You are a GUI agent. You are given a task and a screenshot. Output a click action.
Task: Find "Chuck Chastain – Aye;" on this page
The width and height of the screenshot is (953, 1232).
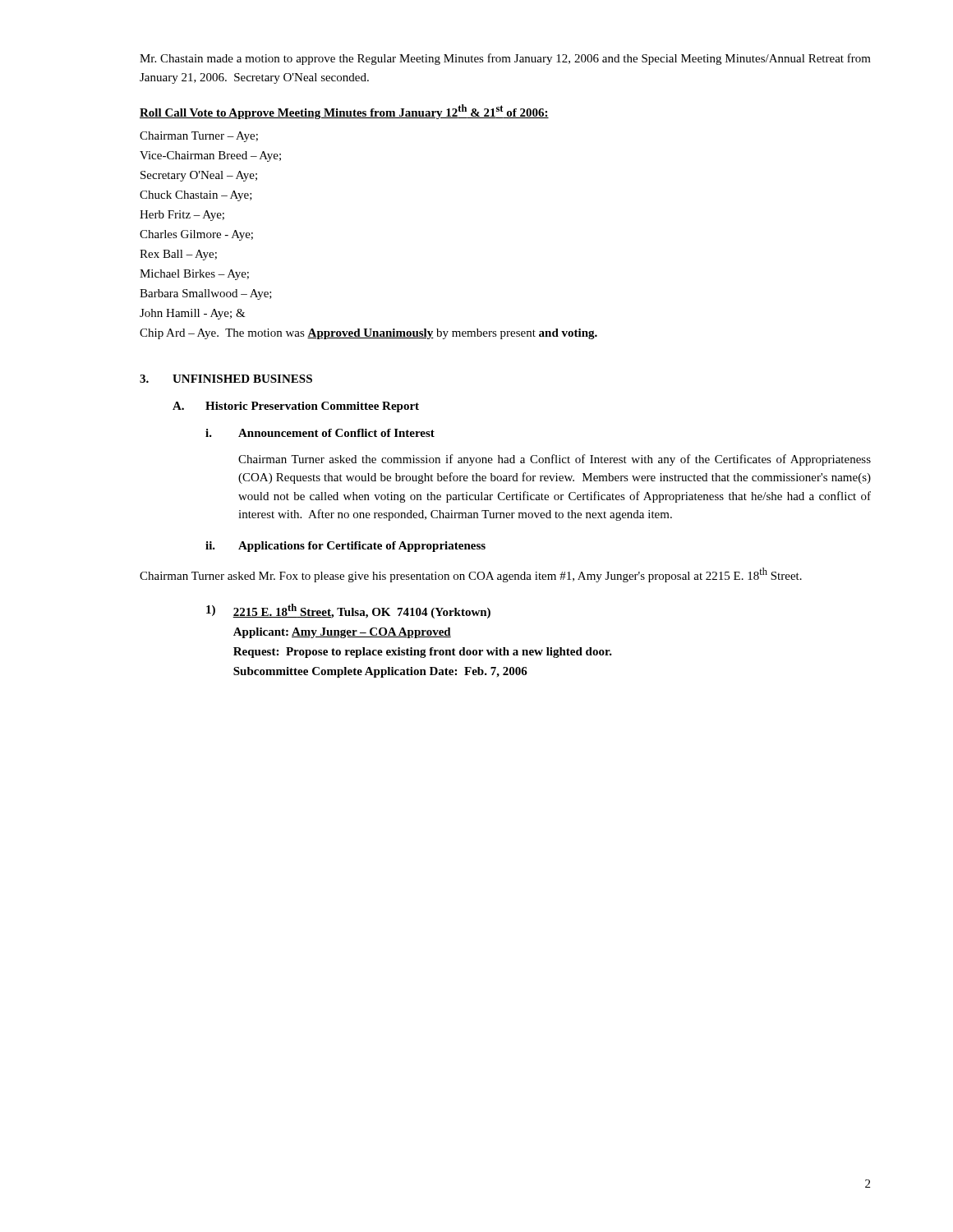pyautogui.click(x=196, y=194)
